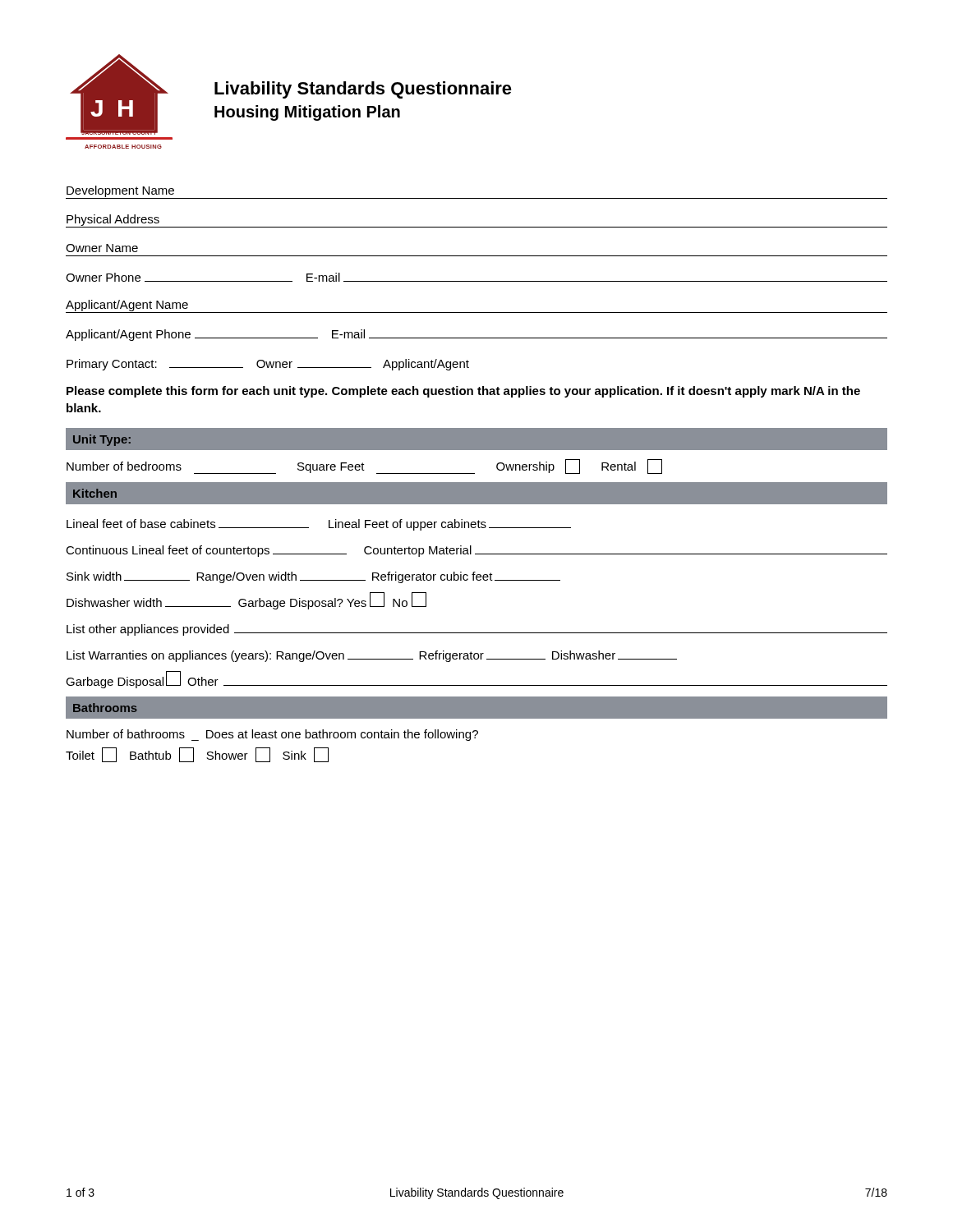Find the element starting "Owner Name"
This screenshot has width=953, height=1232.
476,246
